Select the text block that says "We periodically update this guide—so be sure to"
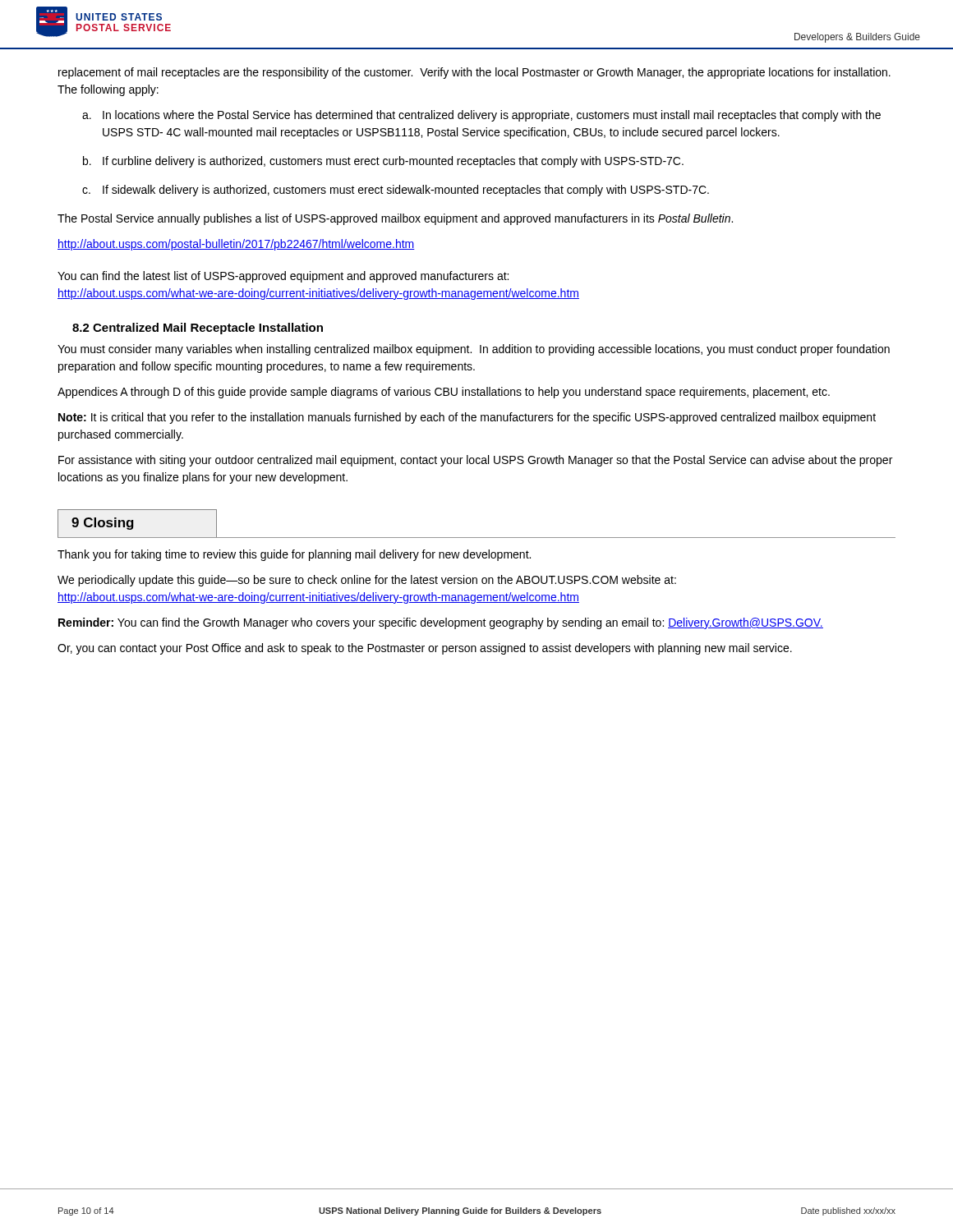This screenshot has height=1232, width=953. [367, 588]
